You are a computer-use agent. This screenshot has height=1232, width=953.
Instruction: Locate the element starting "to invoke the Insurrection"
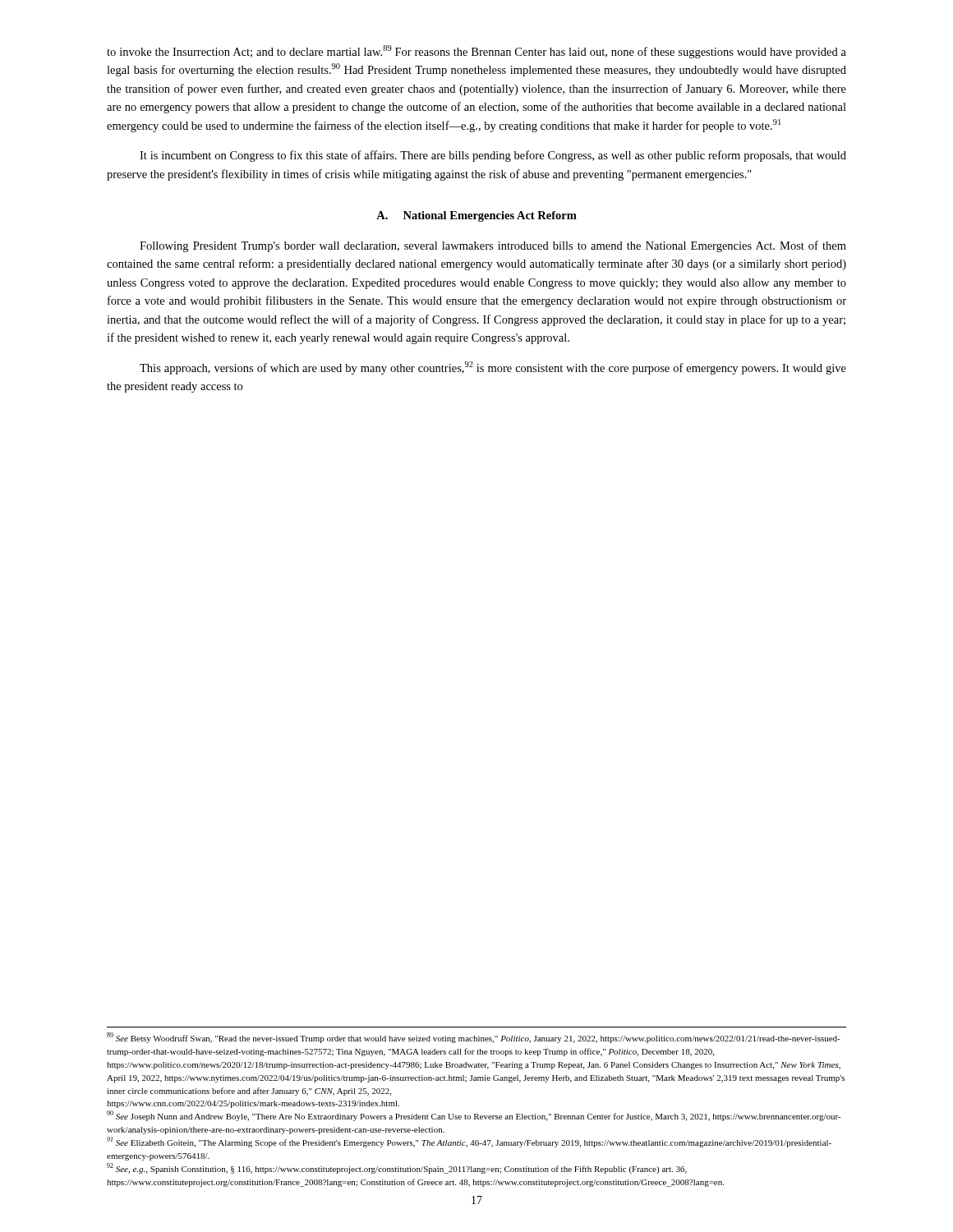coord(476,89)
